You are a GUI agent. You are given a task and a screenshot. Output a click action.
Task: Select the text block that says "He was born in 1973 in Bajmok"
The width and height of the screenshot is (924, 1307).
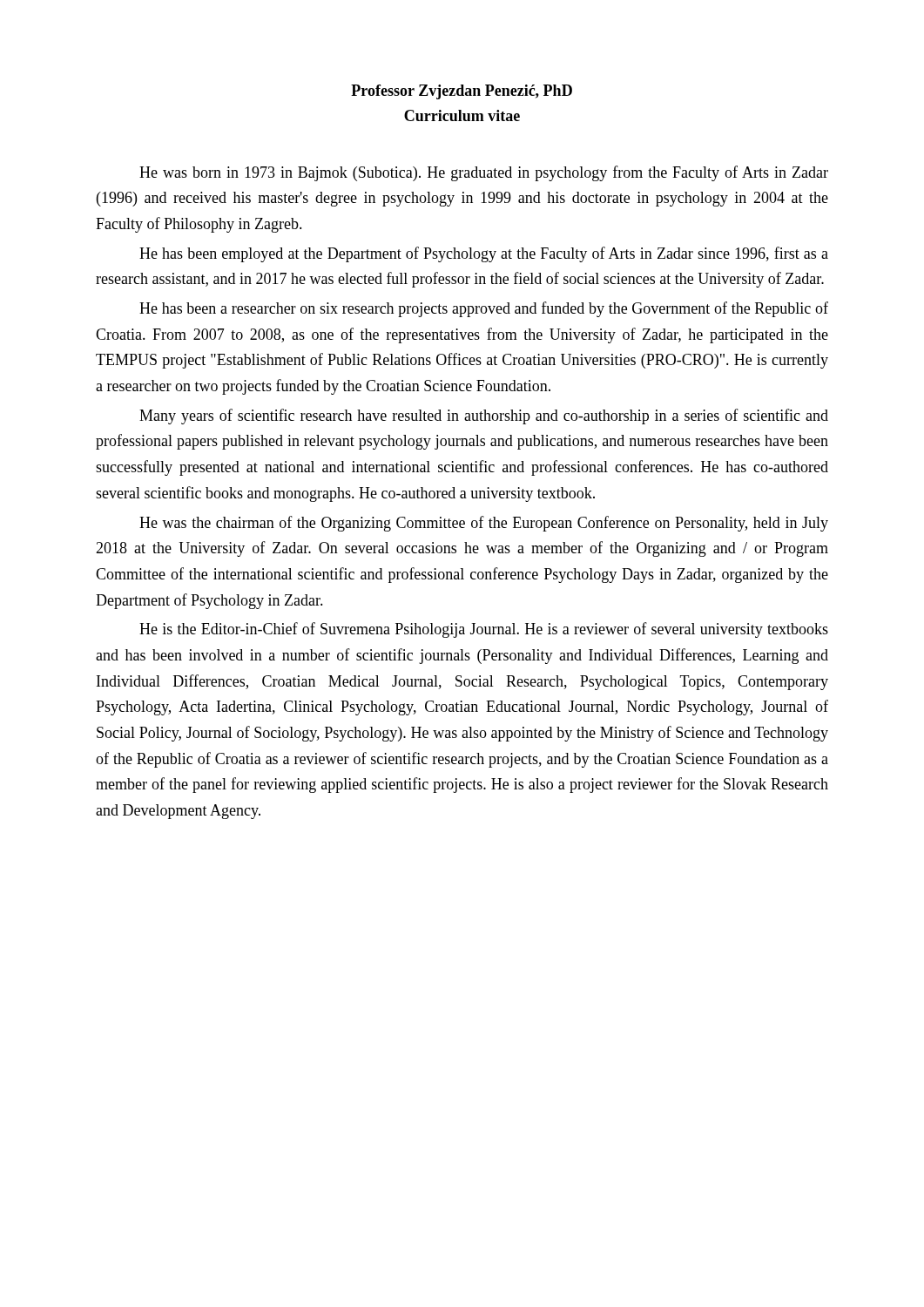[462, 492]
